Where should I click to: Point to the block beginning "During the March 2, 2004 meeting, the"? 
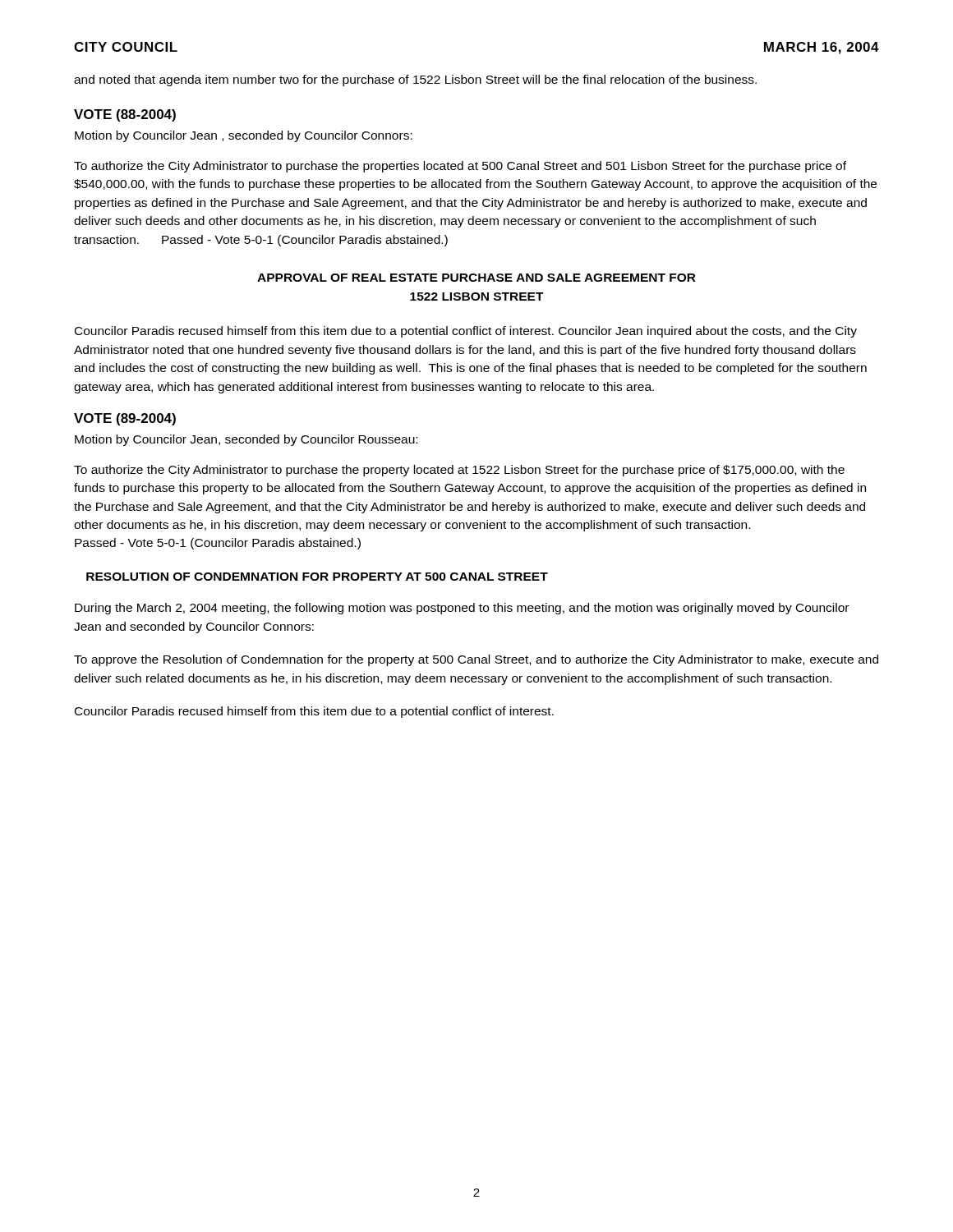point(461,617)
